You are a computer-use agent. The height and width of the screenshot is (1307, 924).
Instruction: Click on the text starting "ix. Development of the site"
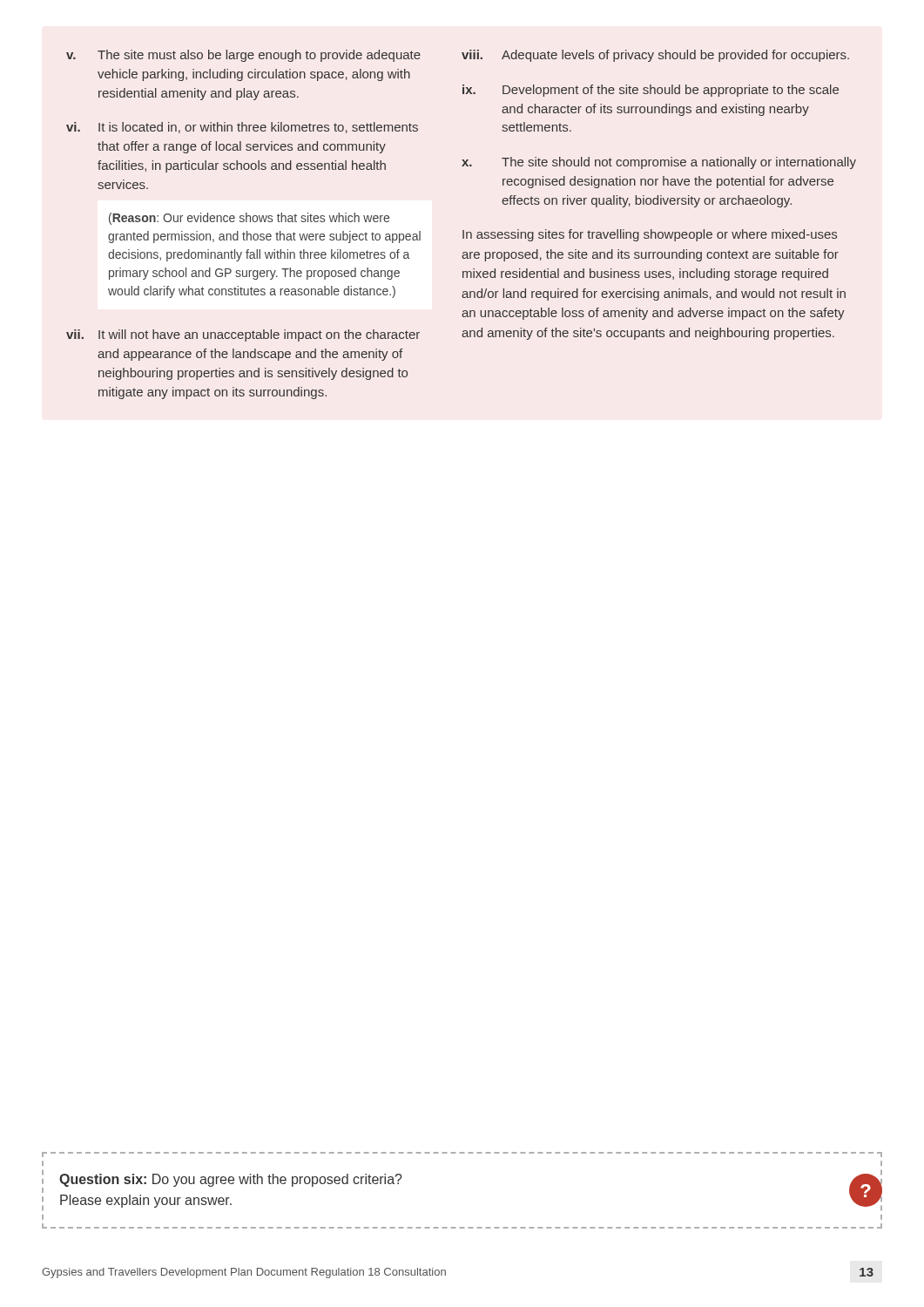pos(660,108)
